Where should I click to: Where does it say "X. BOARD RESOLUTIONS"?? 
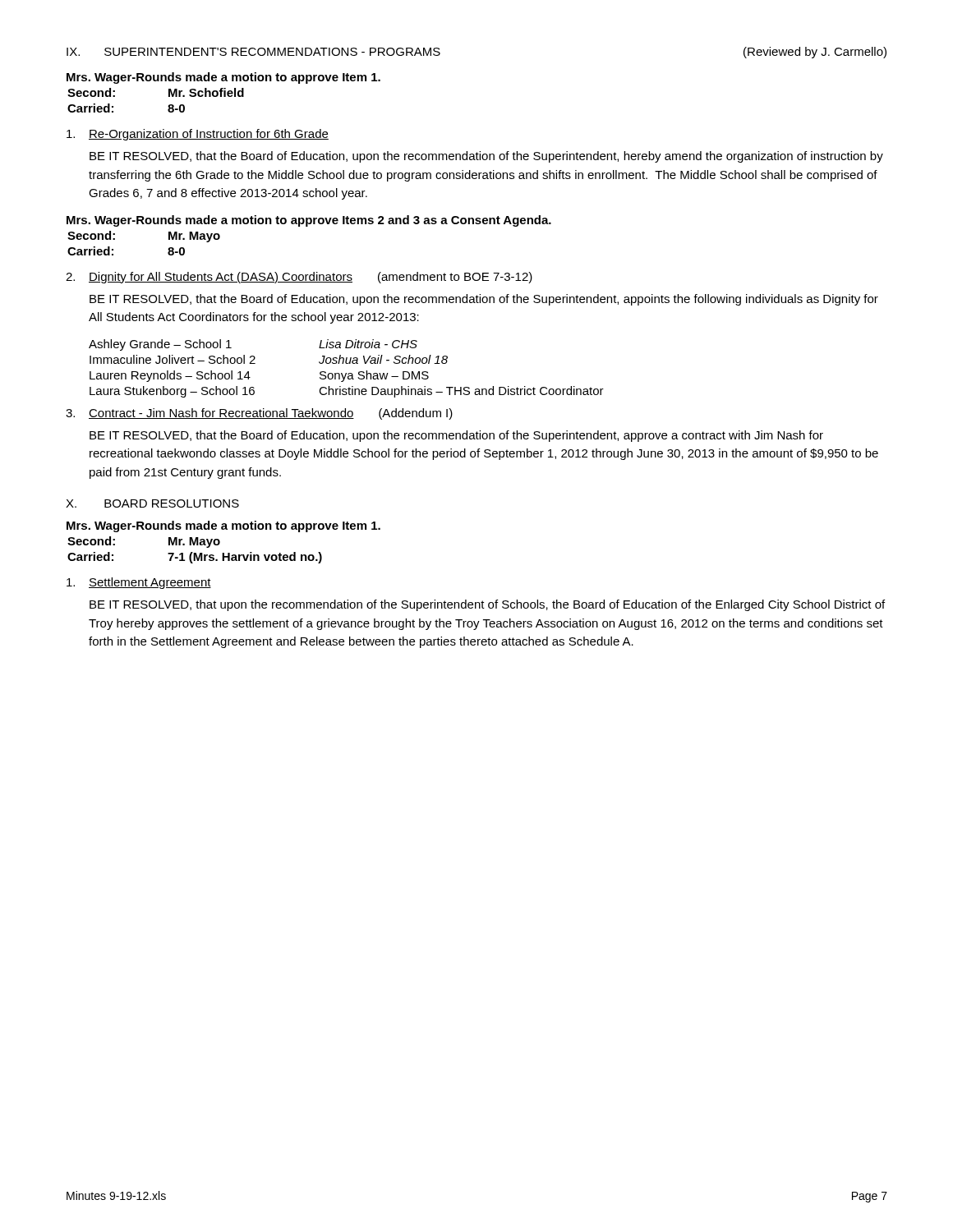[152, 503]
